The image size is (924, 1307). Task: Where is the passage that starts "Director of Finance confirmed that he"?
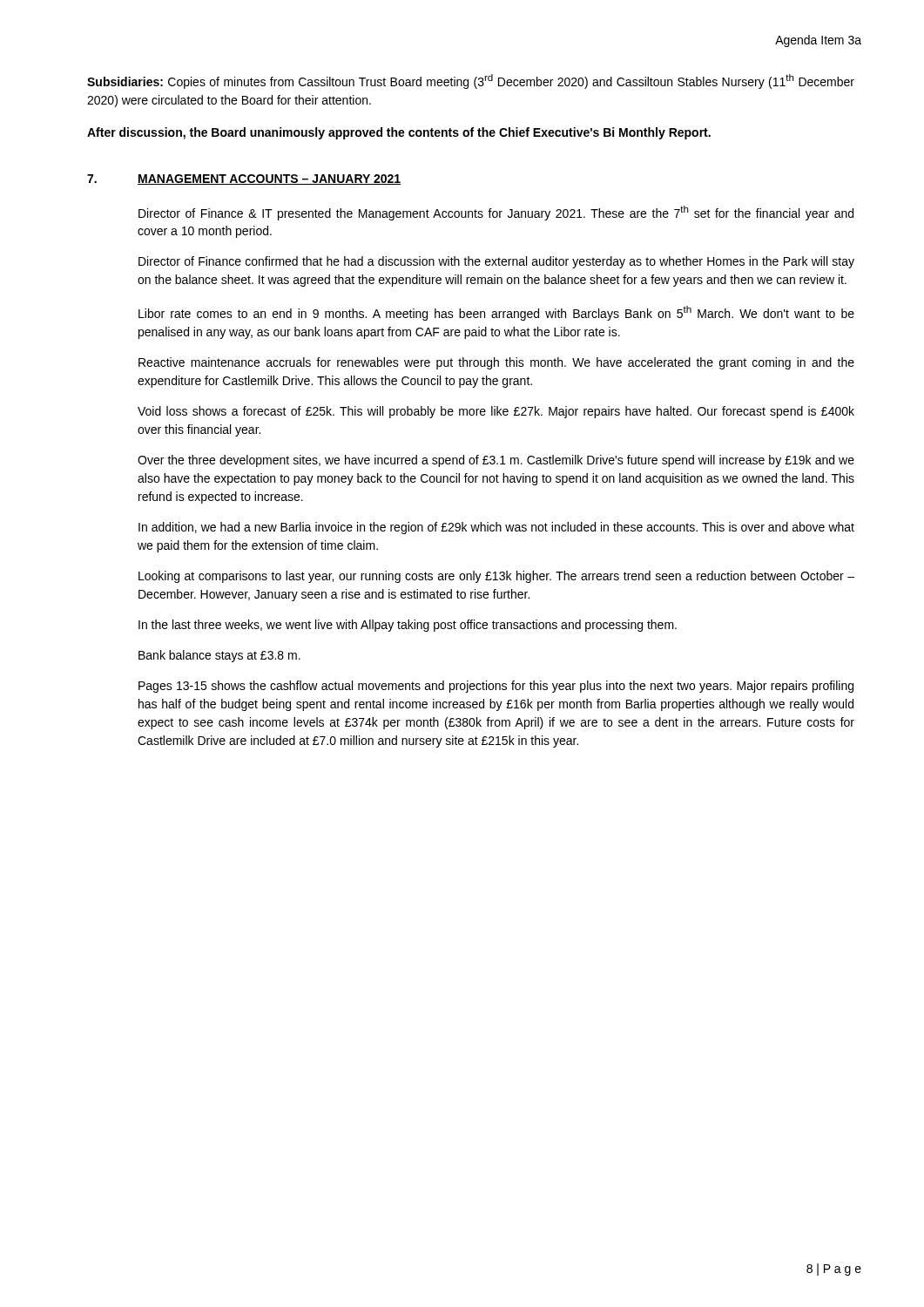click(x=496, y=271)
